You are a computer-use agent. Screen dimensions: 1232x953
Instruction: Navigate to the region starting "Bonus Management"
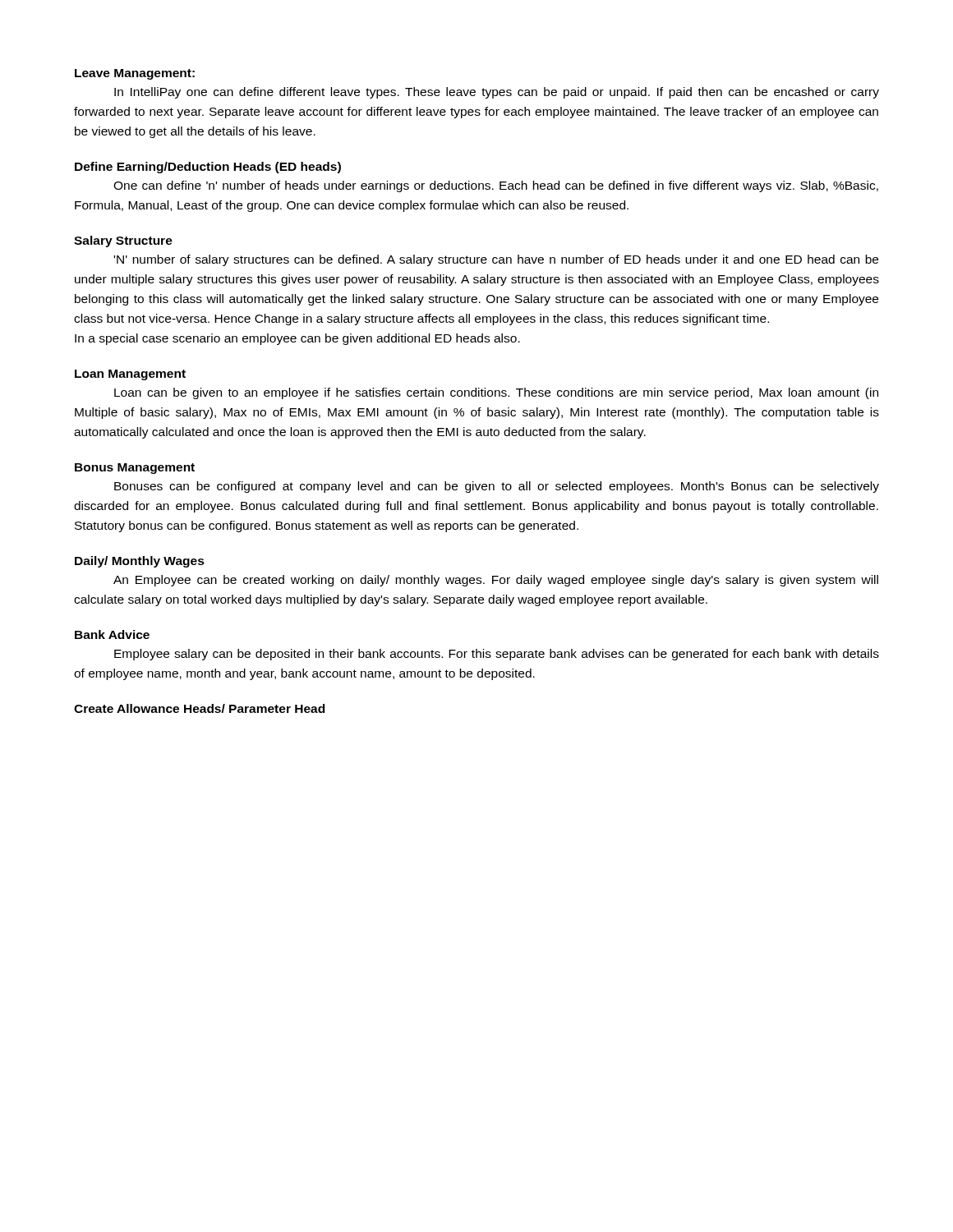pos(134,467)
